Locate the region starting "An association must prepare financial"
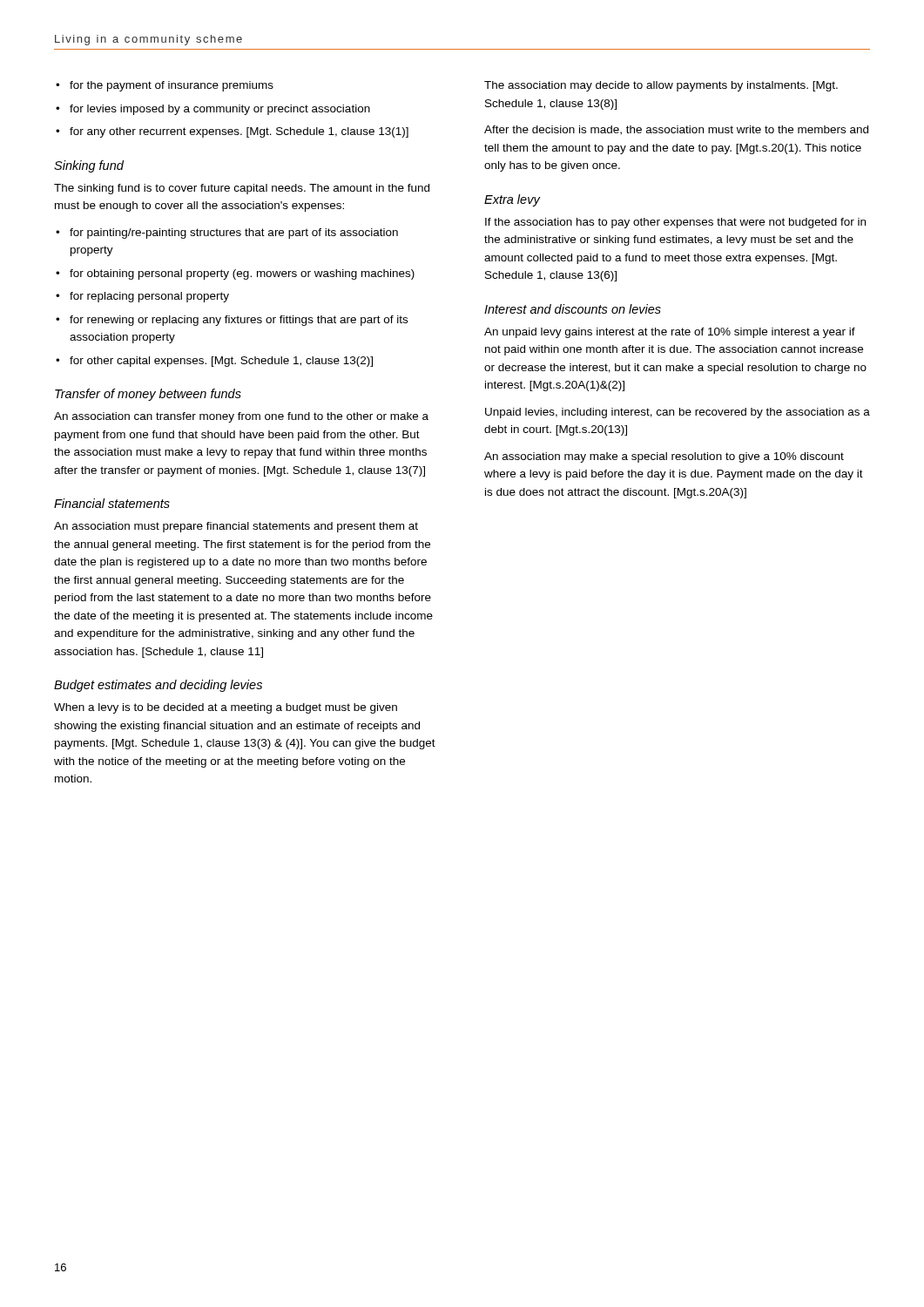 246,589
